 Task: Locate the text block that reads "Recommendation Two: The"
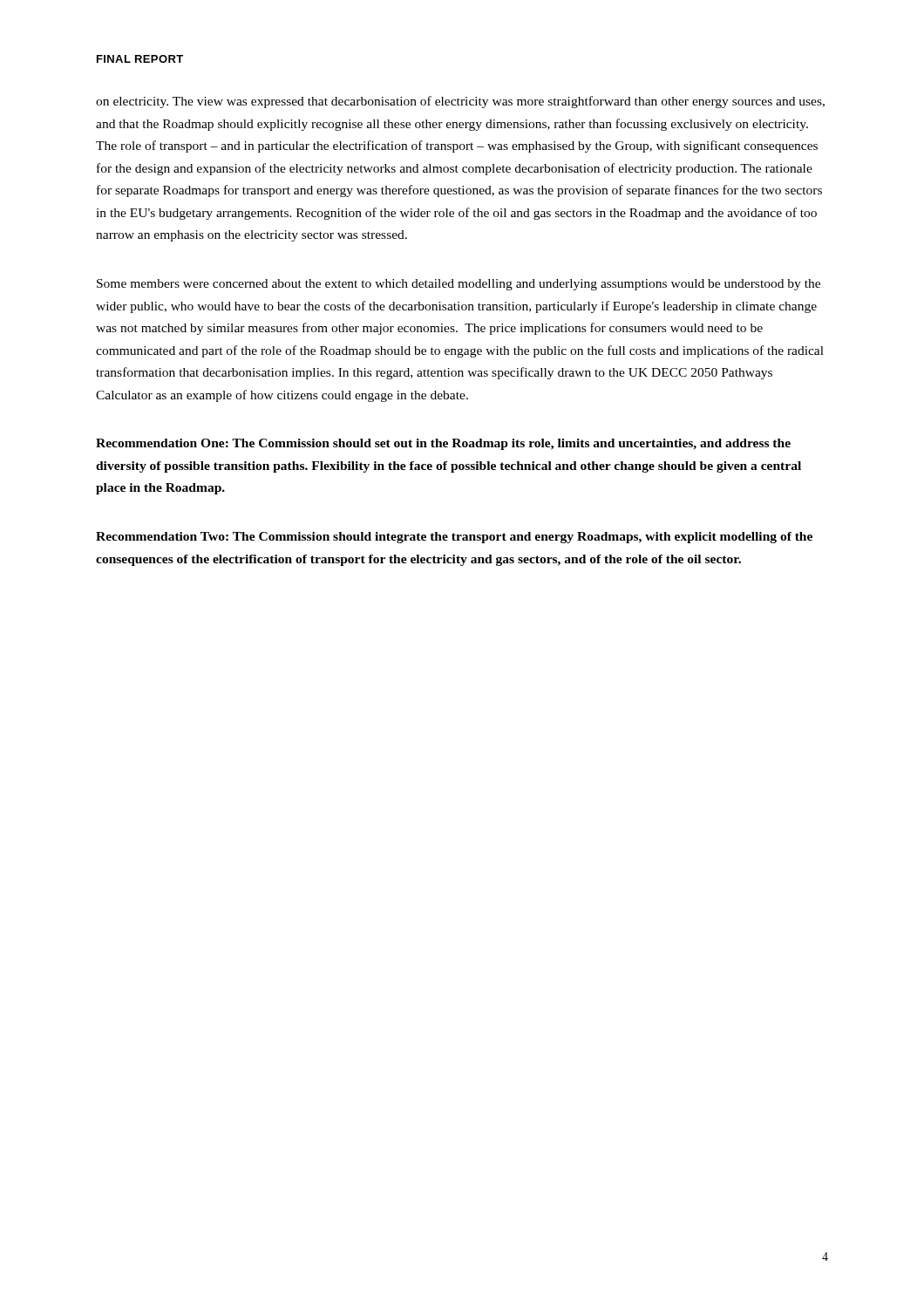pos(454,547)
